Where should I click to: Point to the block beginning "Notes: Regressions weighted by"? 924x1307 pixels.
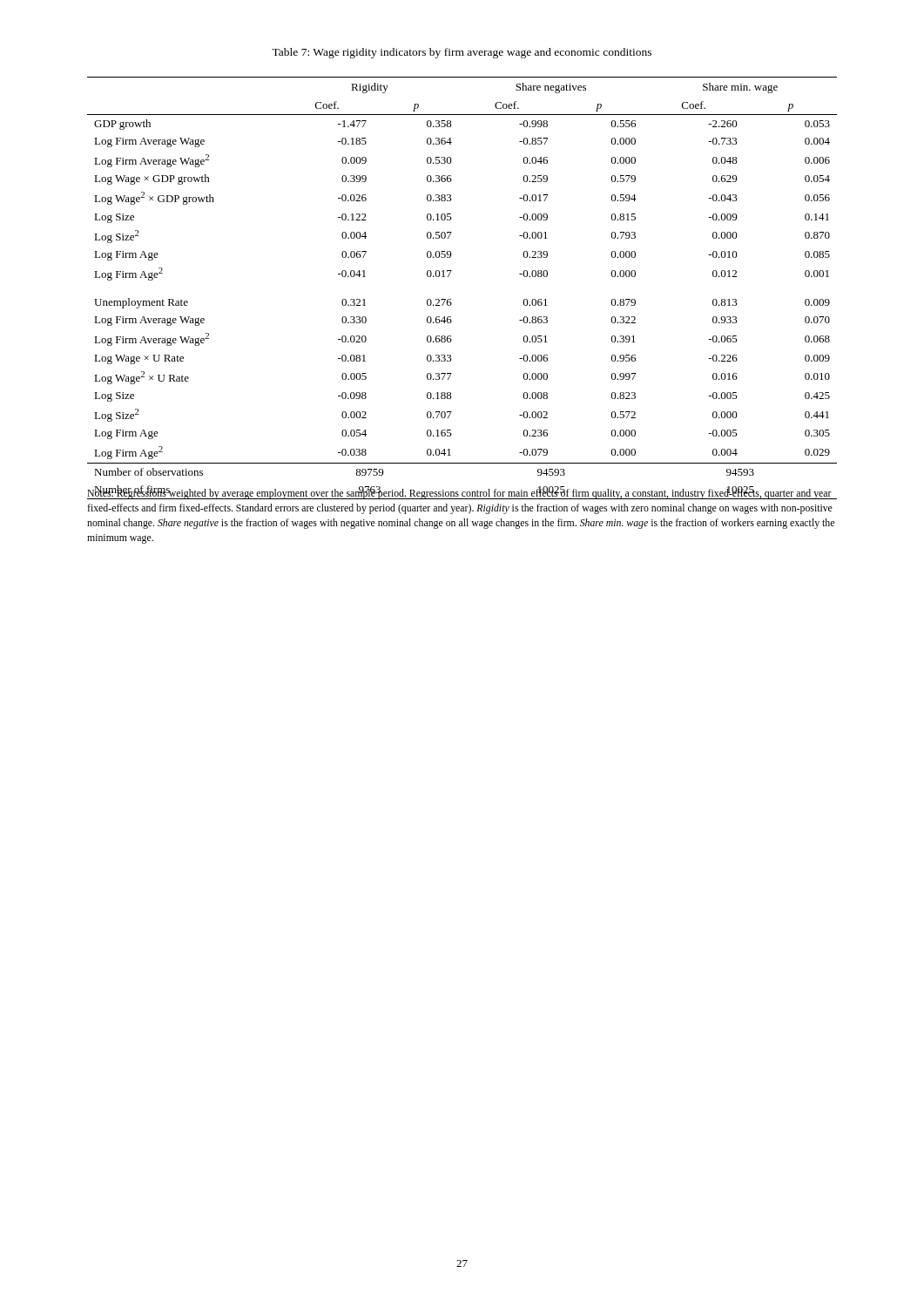pyautogui.click(x=461, y=516)
